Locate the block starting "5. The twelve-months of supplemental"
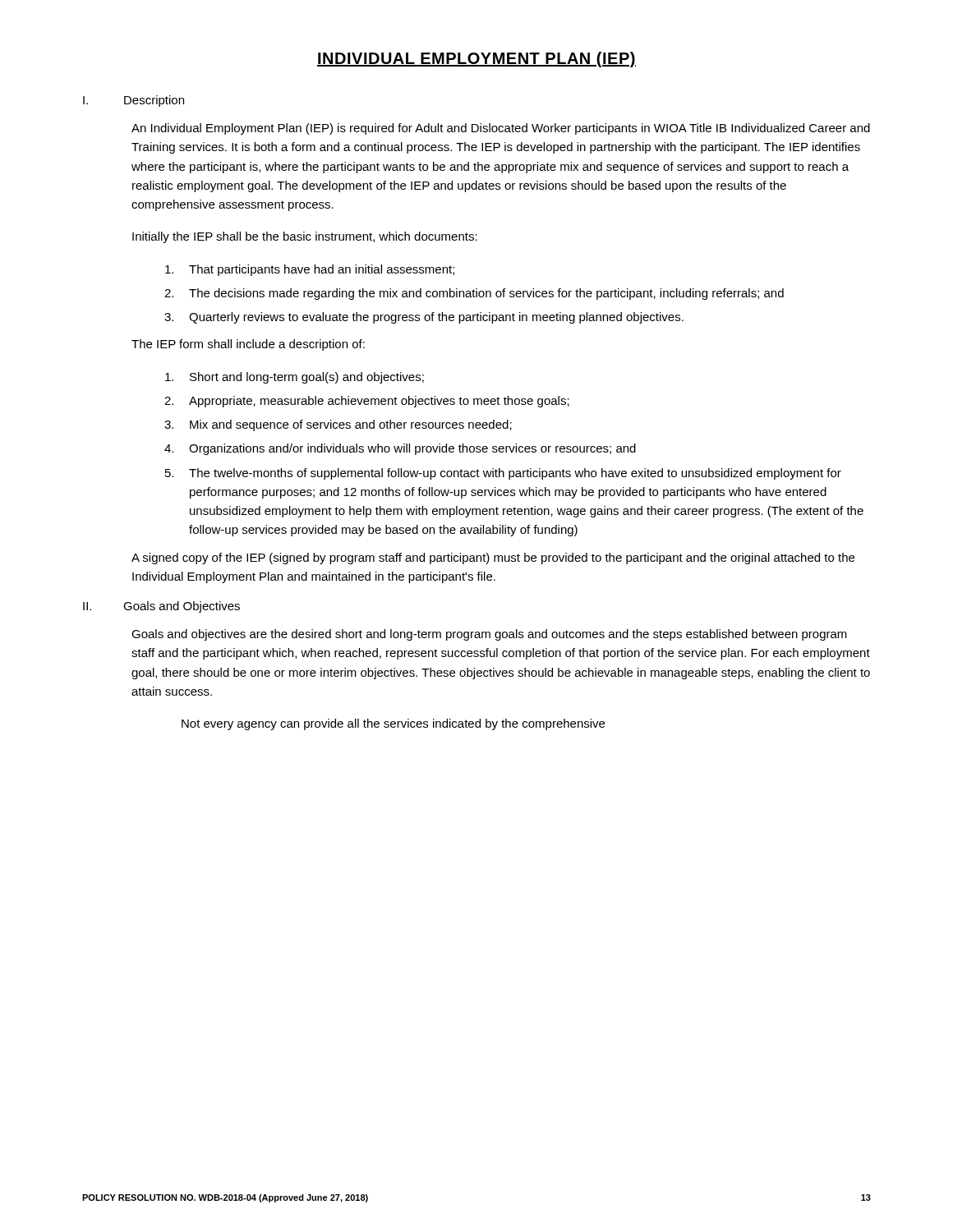Viewport: 953px width, 1232px height. tap(518, 501)
